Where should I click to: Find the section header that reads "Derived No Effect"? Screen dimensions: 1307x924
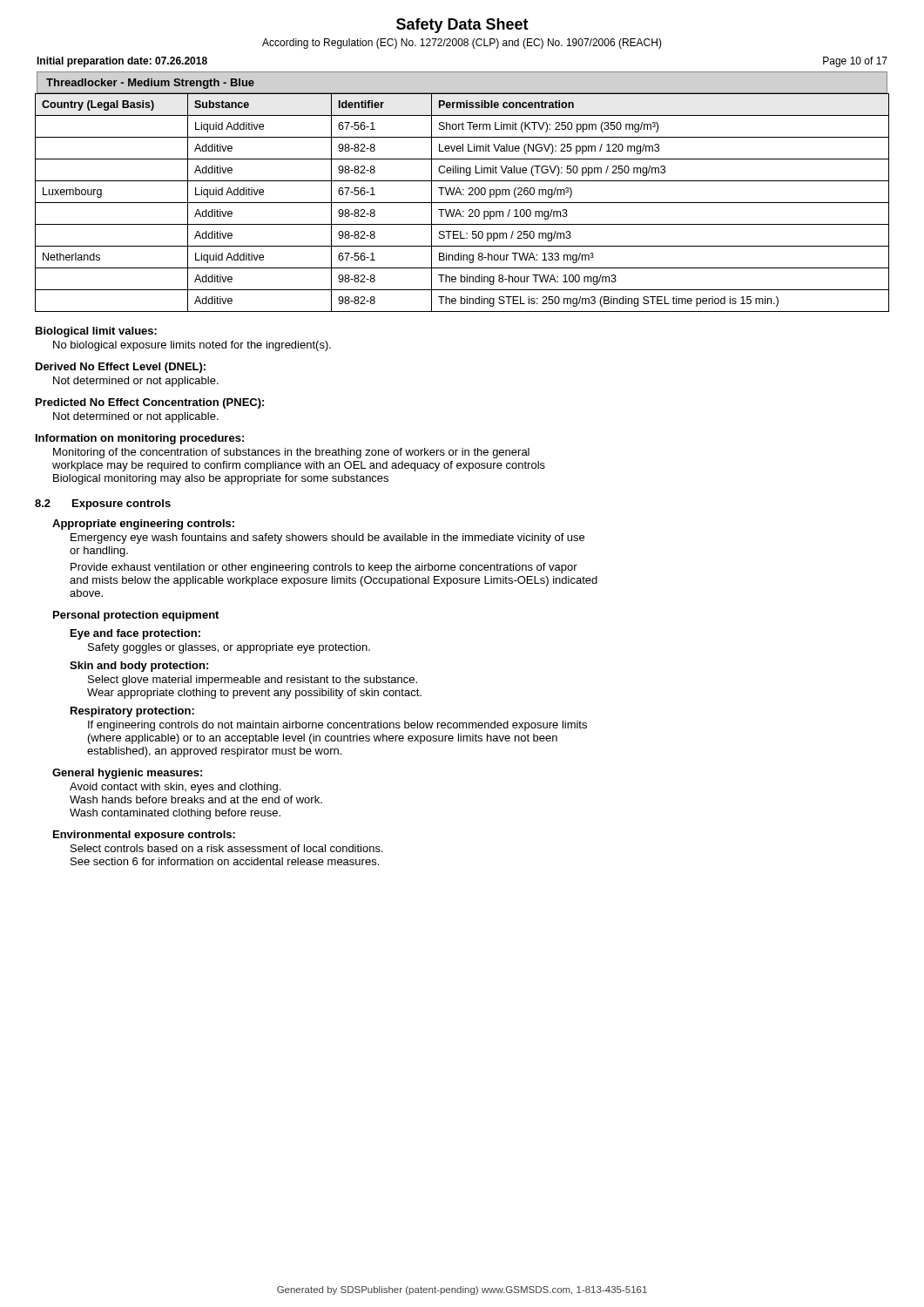pos(121,366)
